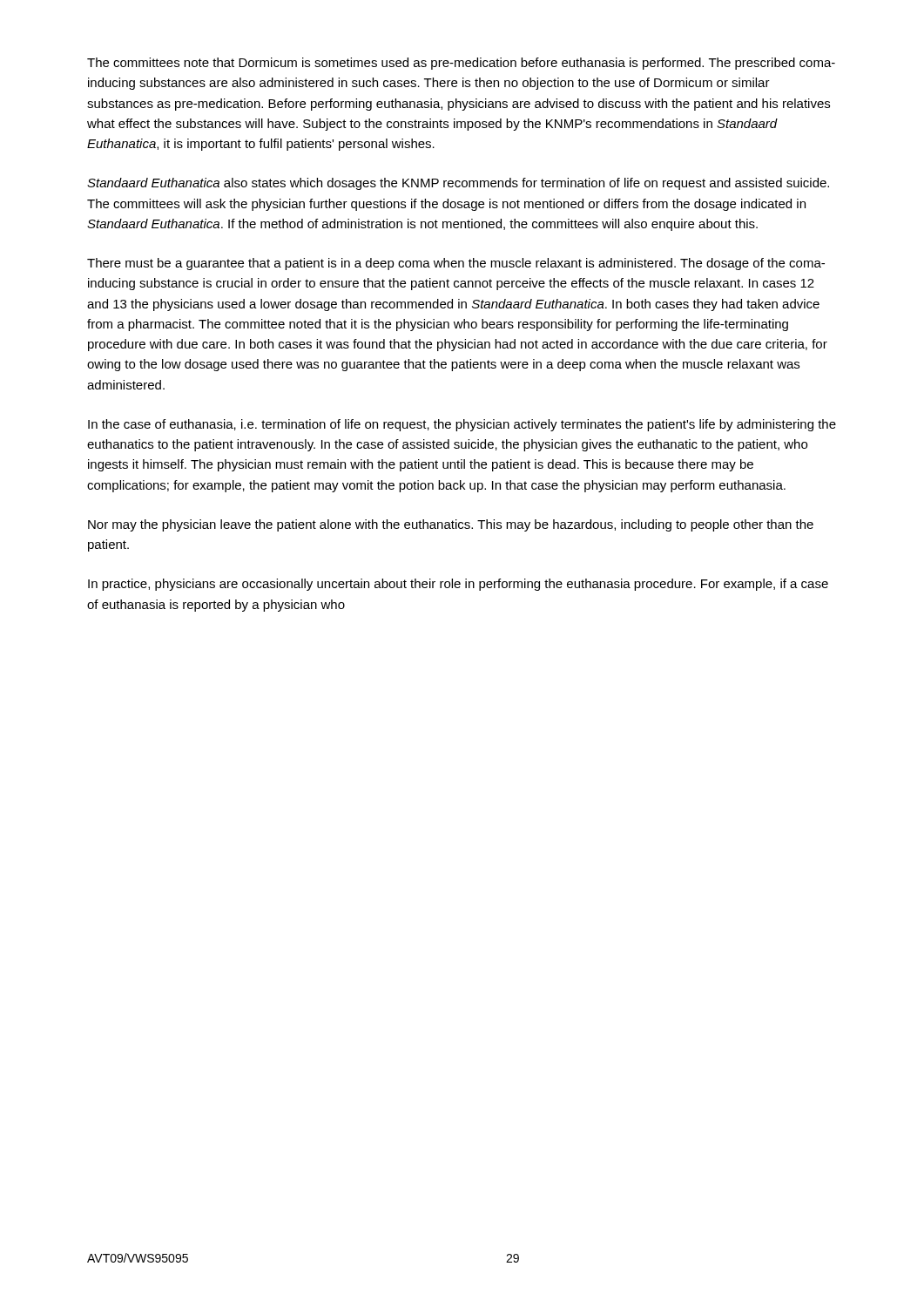Click on the passage starting "In practice, physicians are occasionally uncertain"
The image size is (924, 1307).
[458, 594]
